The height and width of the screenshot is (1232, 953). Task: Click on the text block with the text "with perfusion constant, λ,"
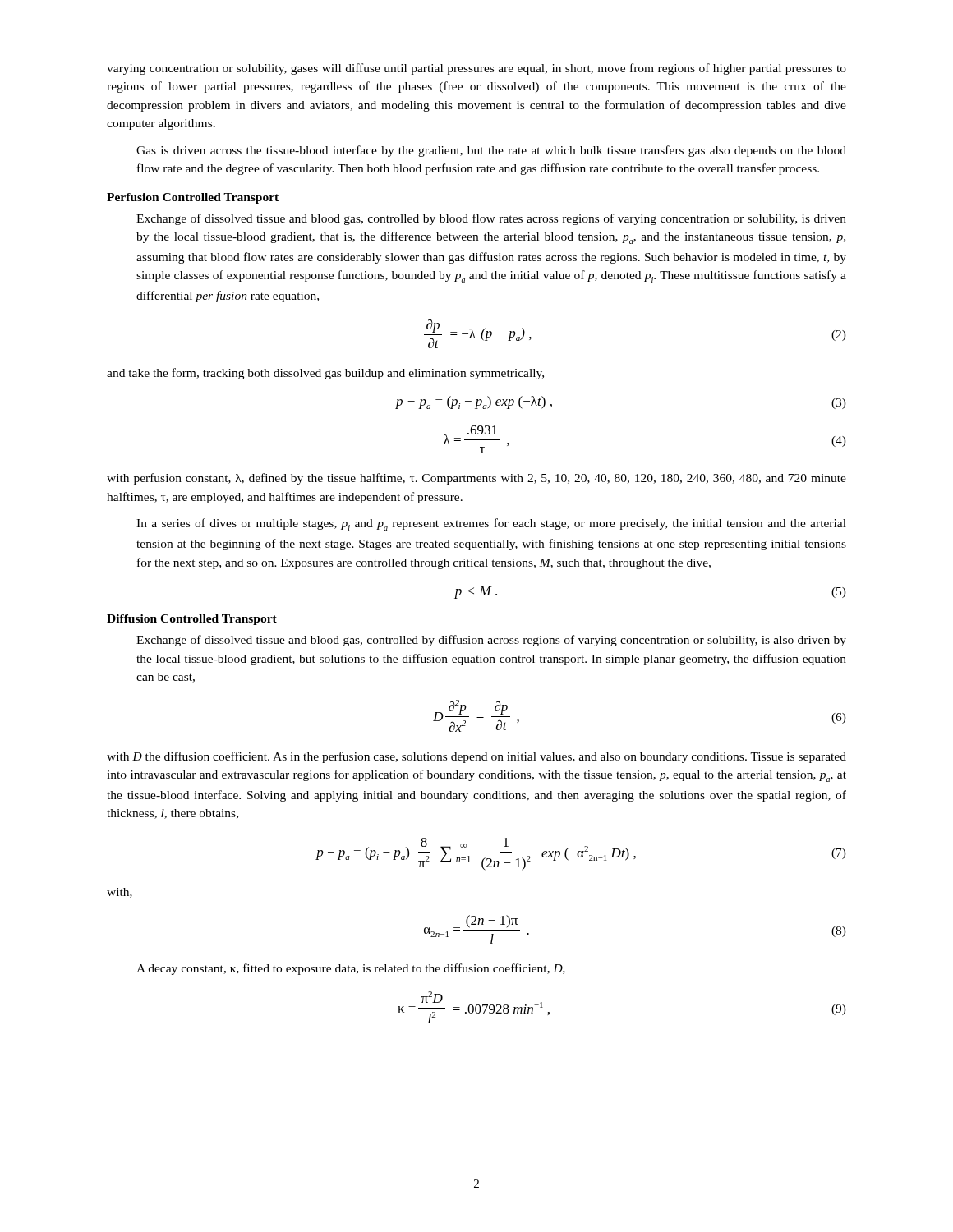click(x=476, y=488)
